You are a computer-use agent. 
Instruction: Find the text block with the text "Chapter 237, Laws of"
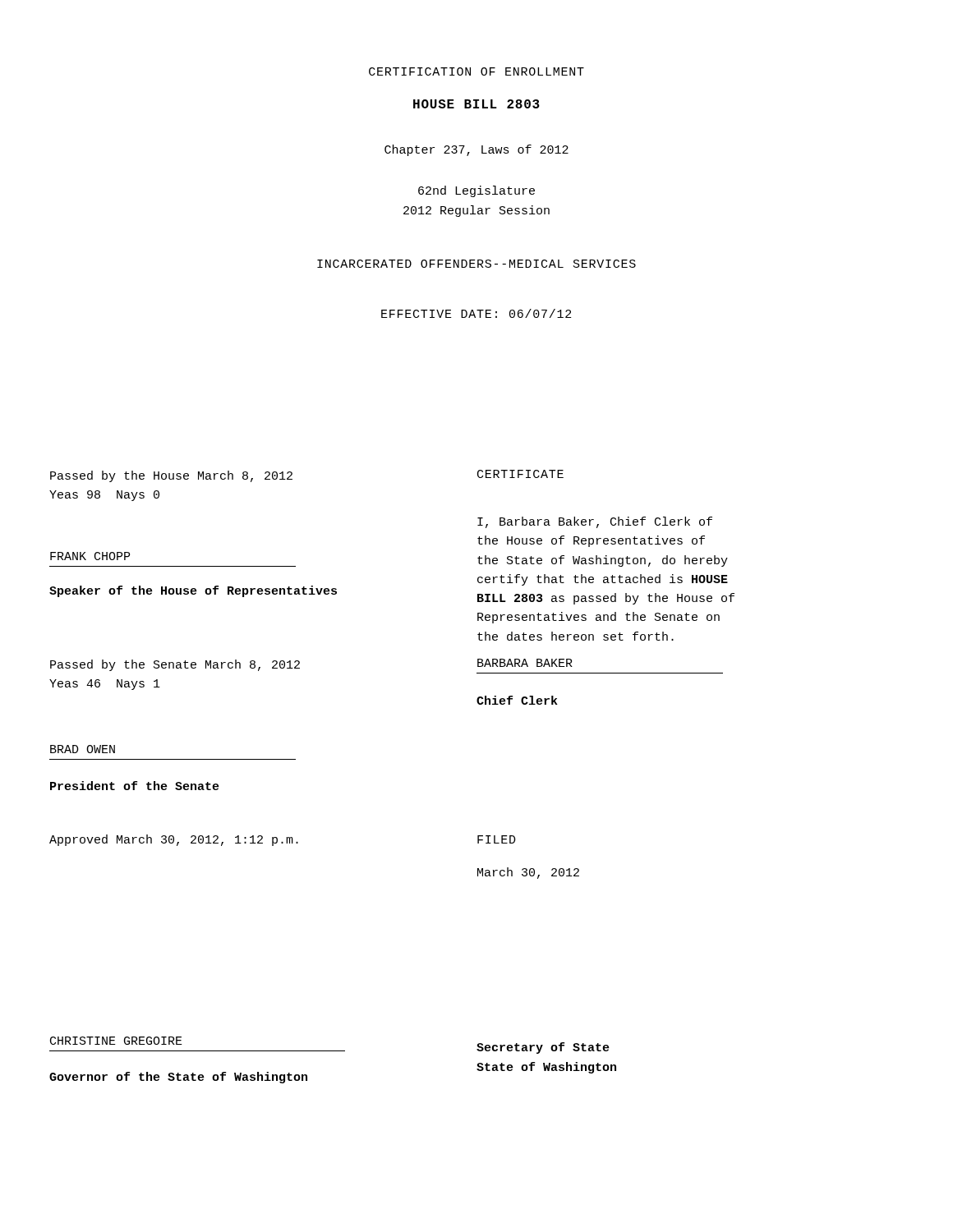pos(476,151)
